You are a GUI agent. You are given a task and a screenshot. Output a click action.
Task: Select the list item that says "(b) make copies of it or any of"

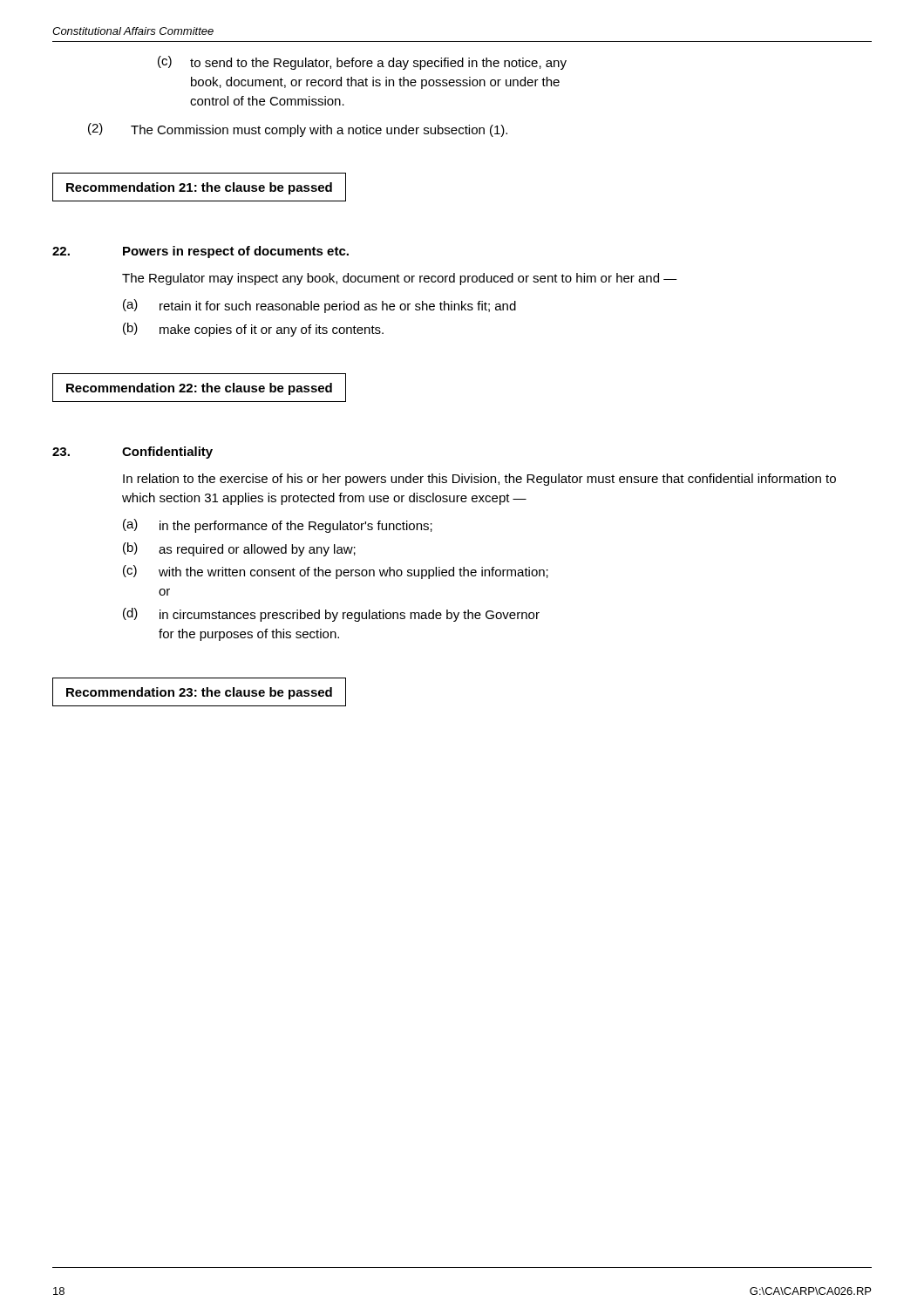(253, 329)
